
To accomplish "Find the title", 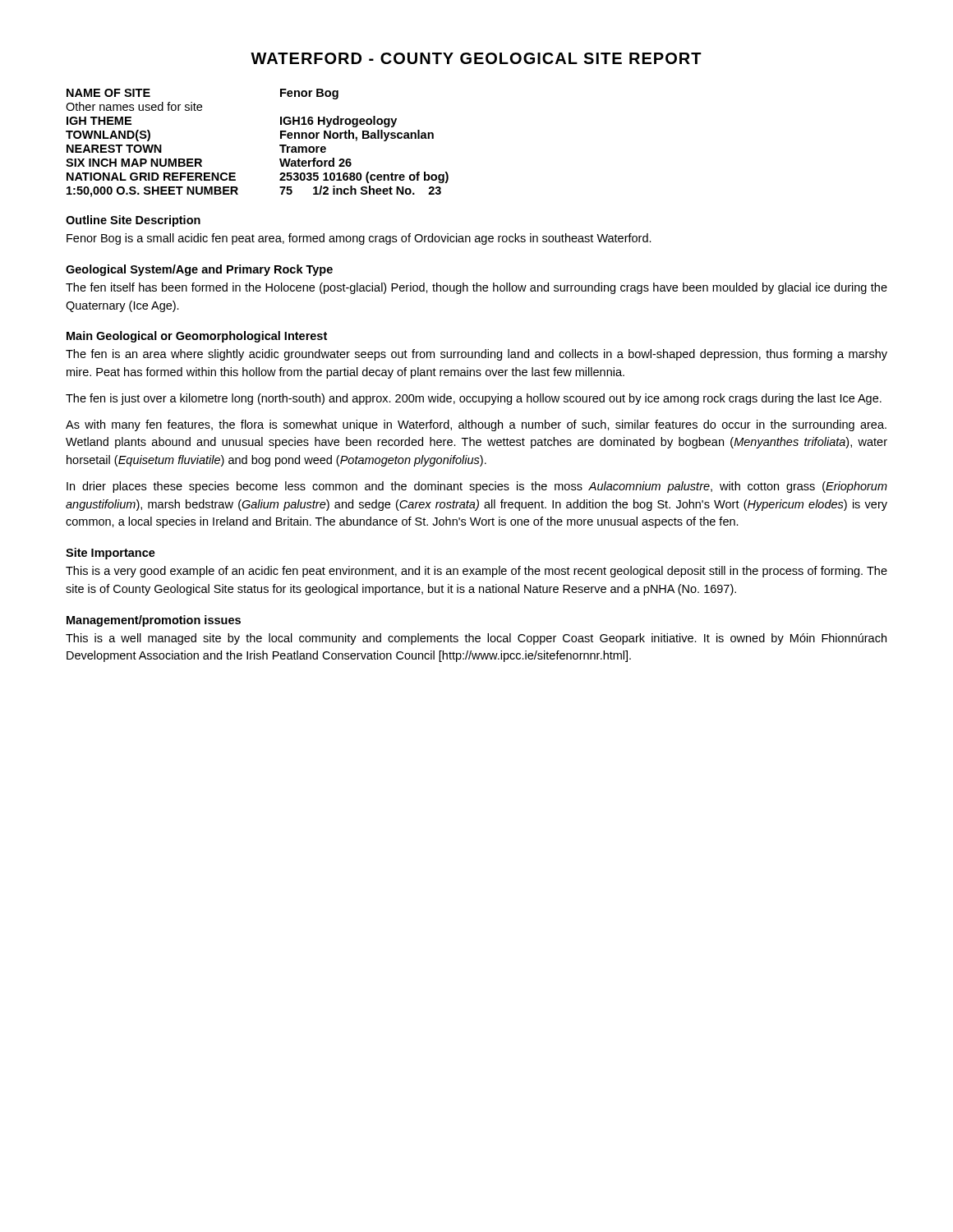I will [x=476, y=58].
